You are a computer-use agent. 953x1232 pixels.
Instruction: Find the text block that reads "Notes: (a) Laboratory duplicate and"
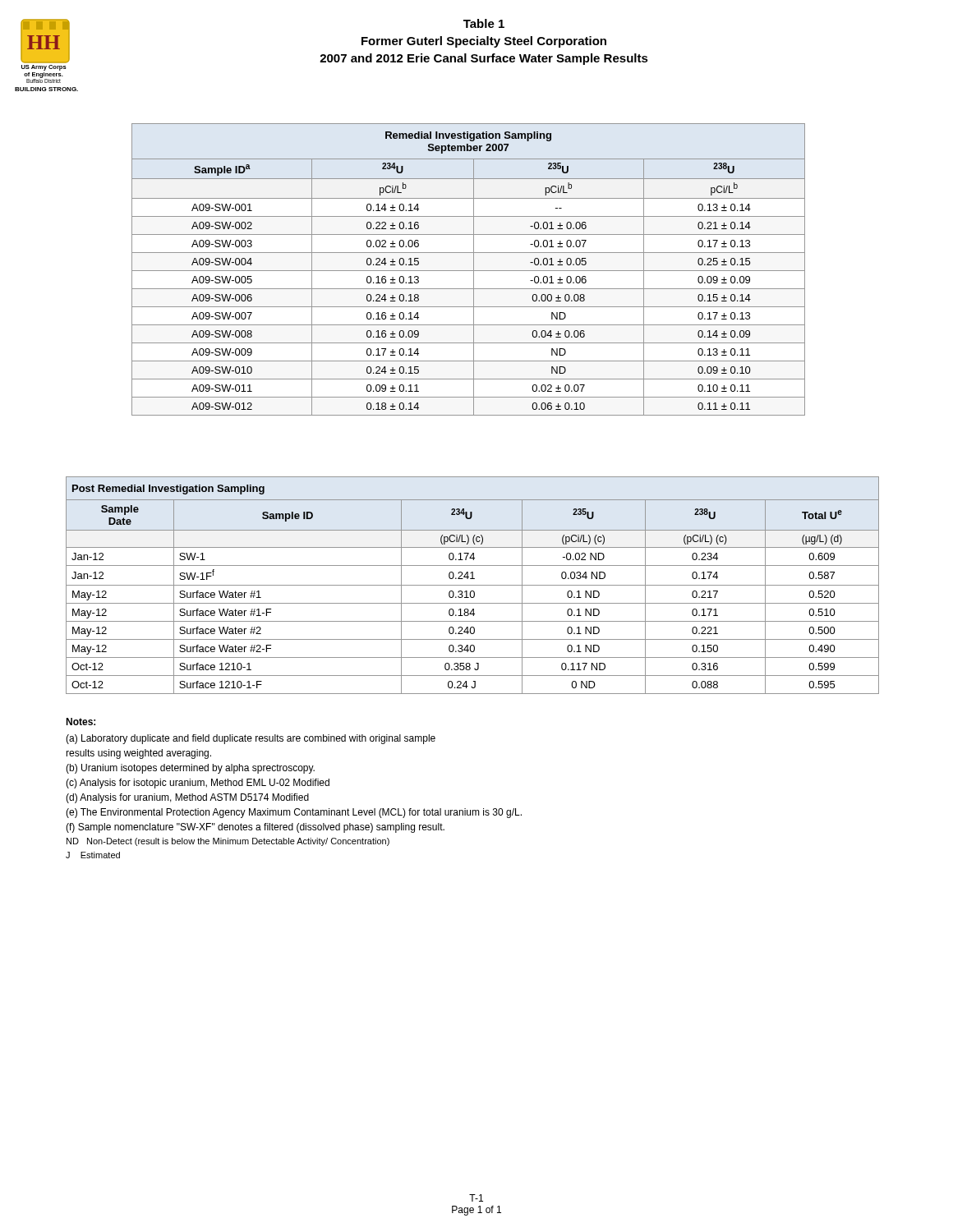coord(81,722)
